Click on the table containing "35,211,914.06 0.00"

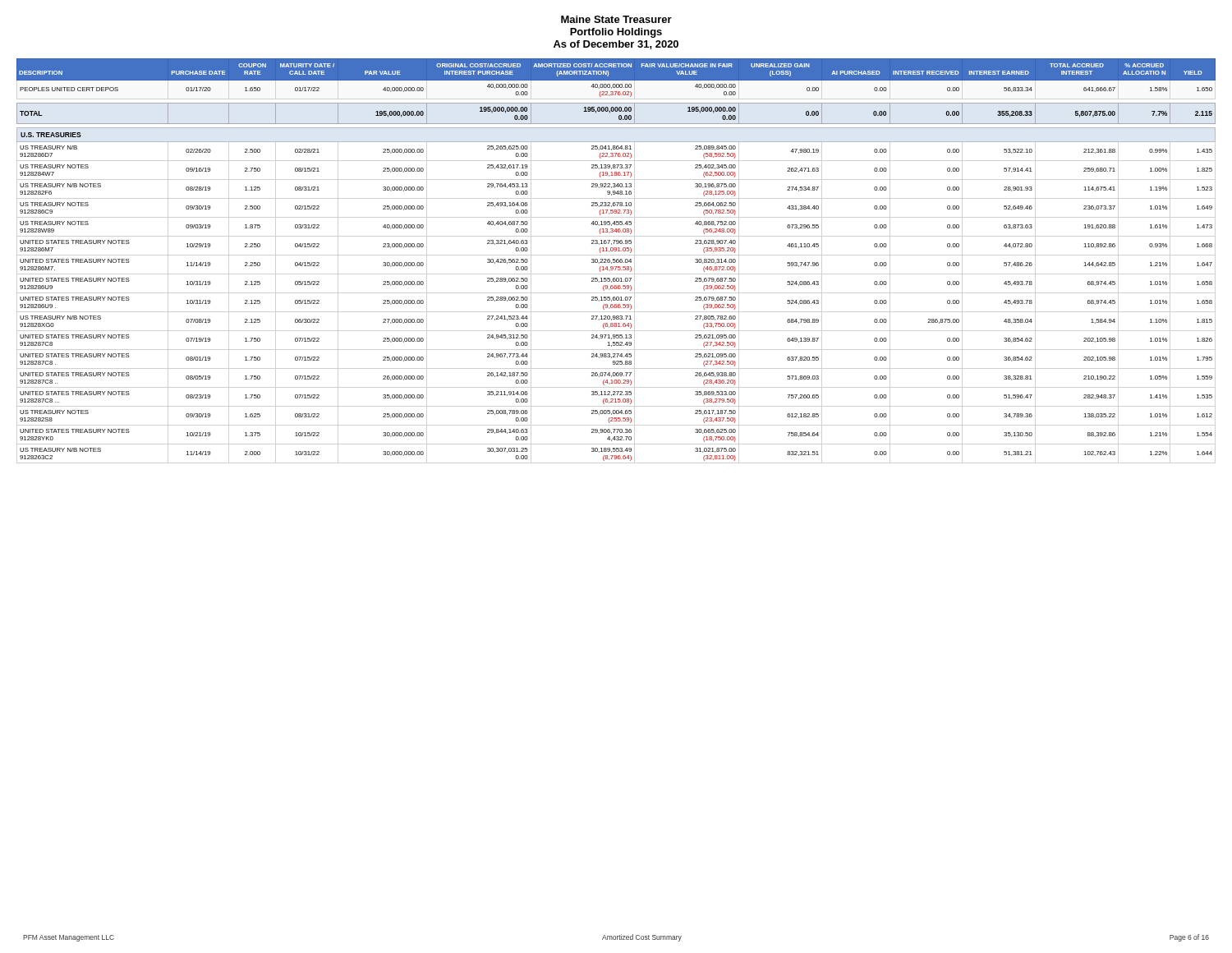(616, 261)
